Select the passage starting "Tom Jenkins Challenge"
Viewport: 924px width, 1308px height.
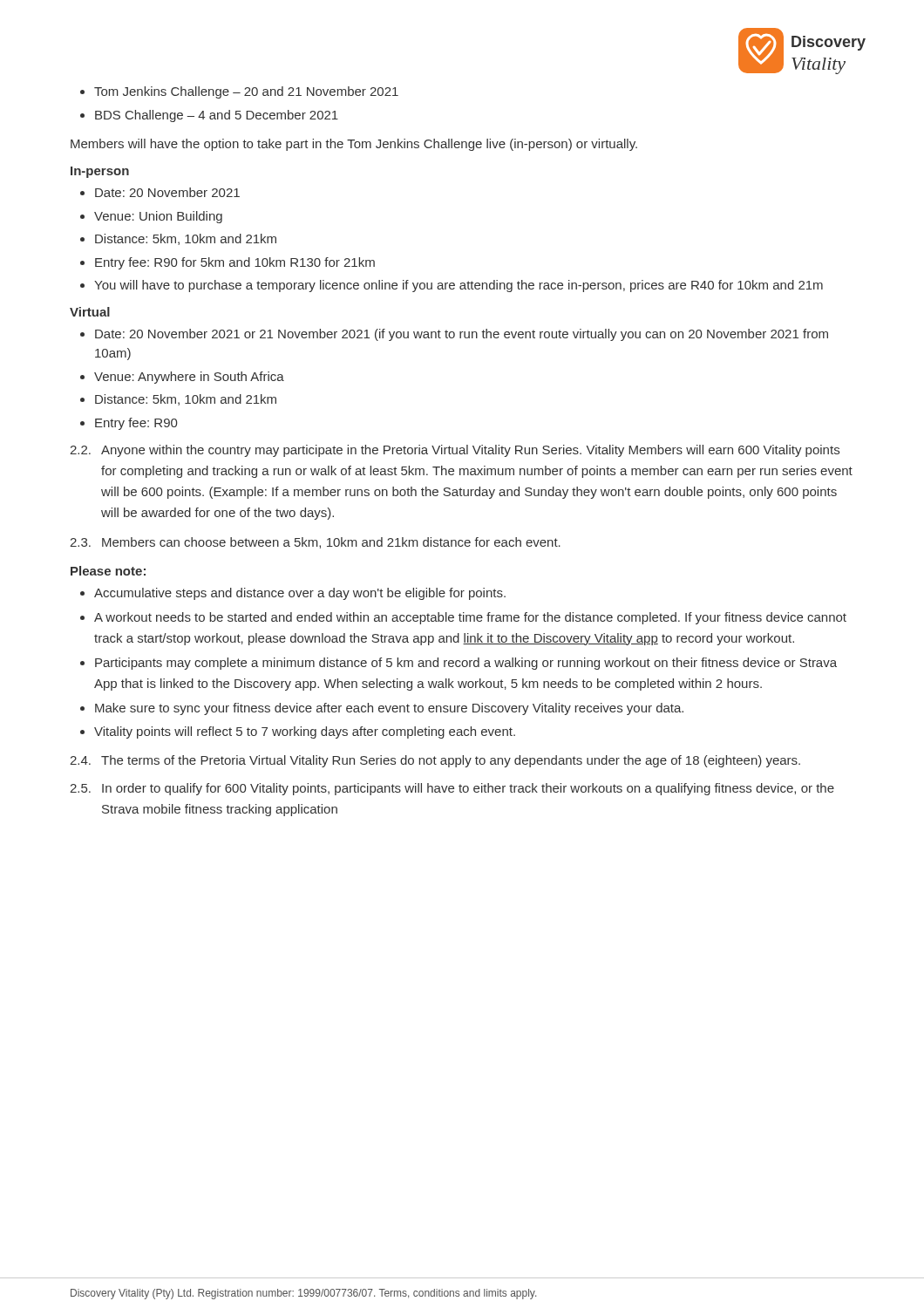click(x=246, y=91)
